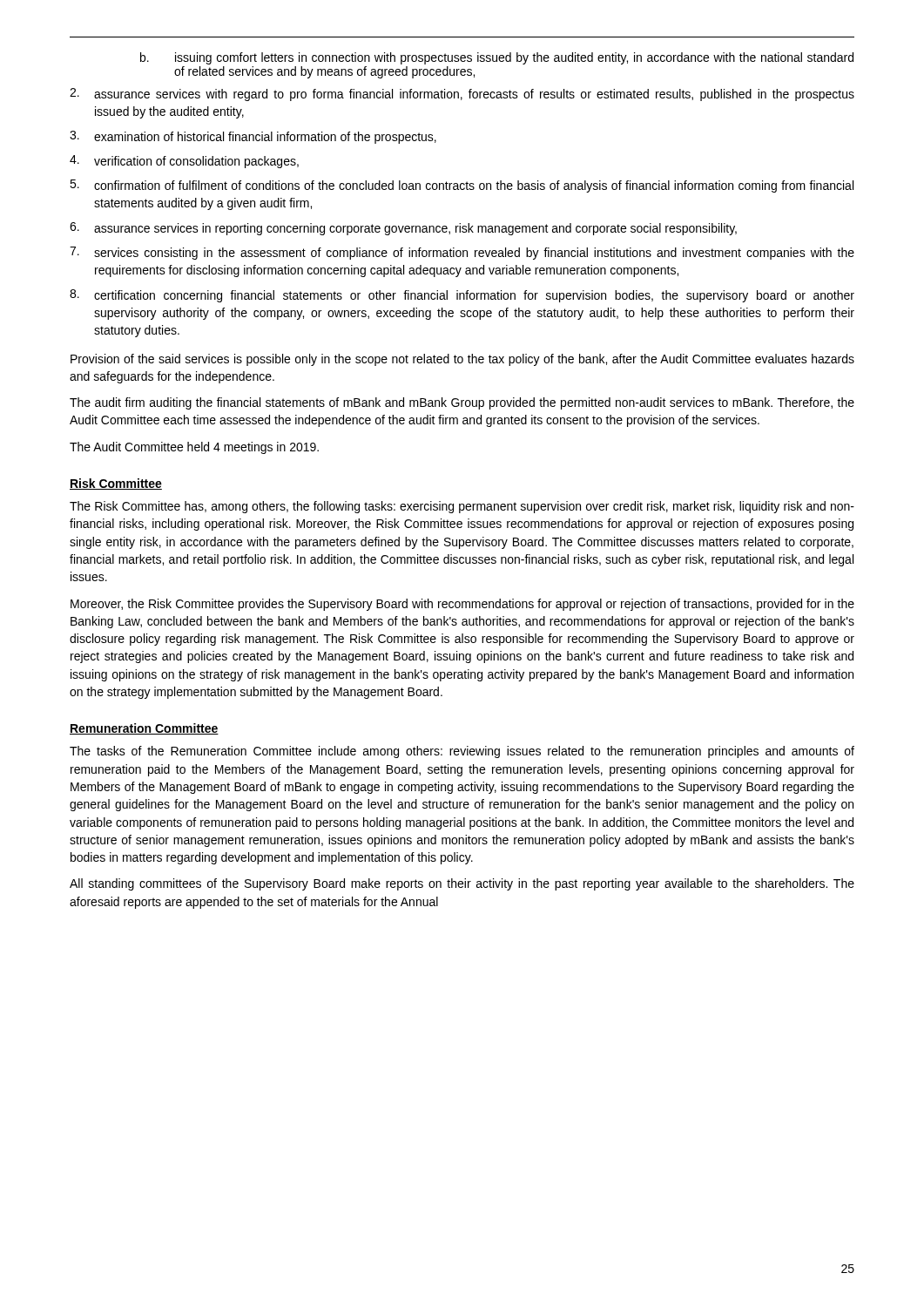Select the passage starting "4. verification of consolidation packages,"
This screenshot has width=924, height=1307.
point(184,162)
